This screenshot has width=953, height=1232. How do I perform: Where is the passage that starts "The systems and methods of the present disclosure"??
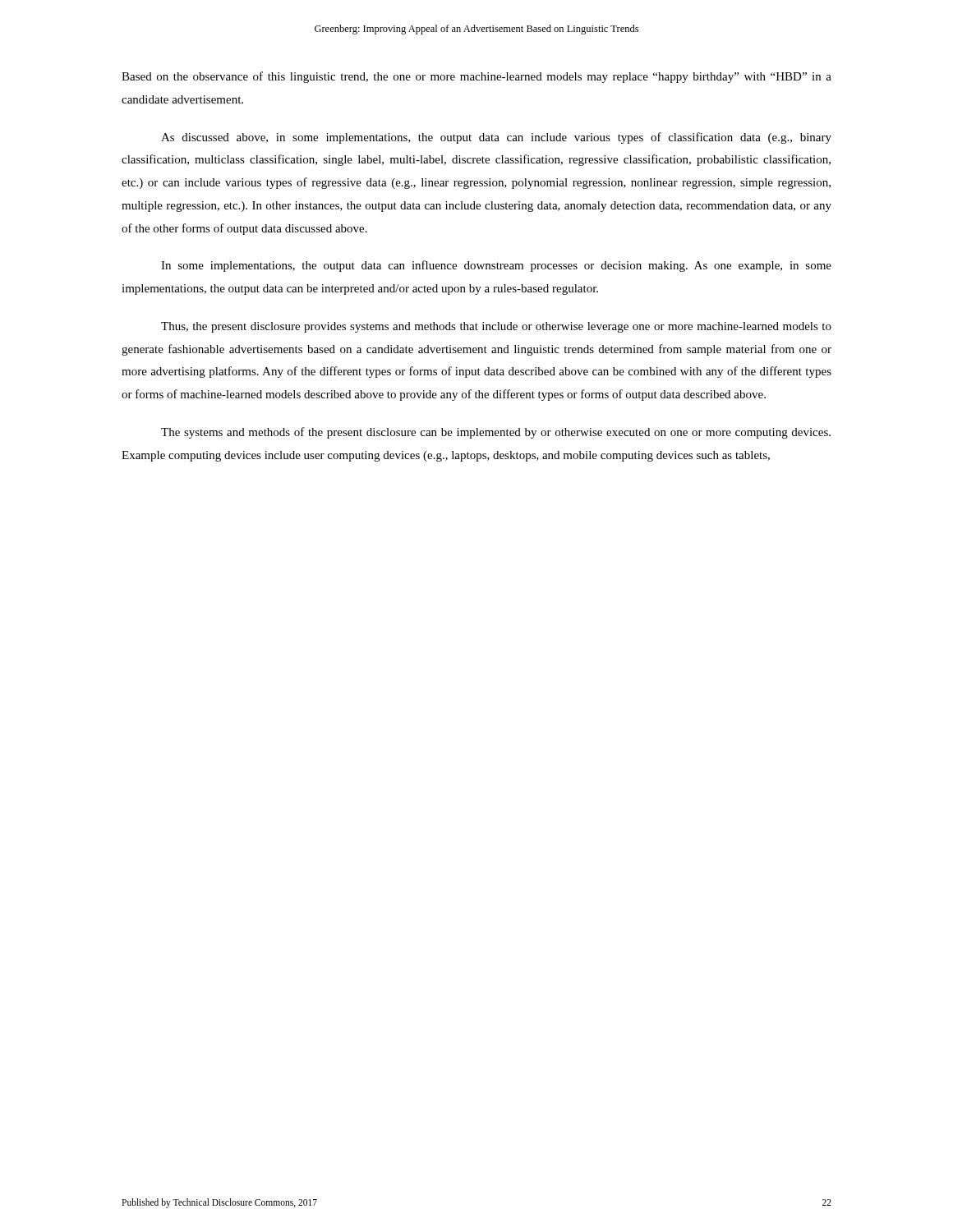point(476,443)
